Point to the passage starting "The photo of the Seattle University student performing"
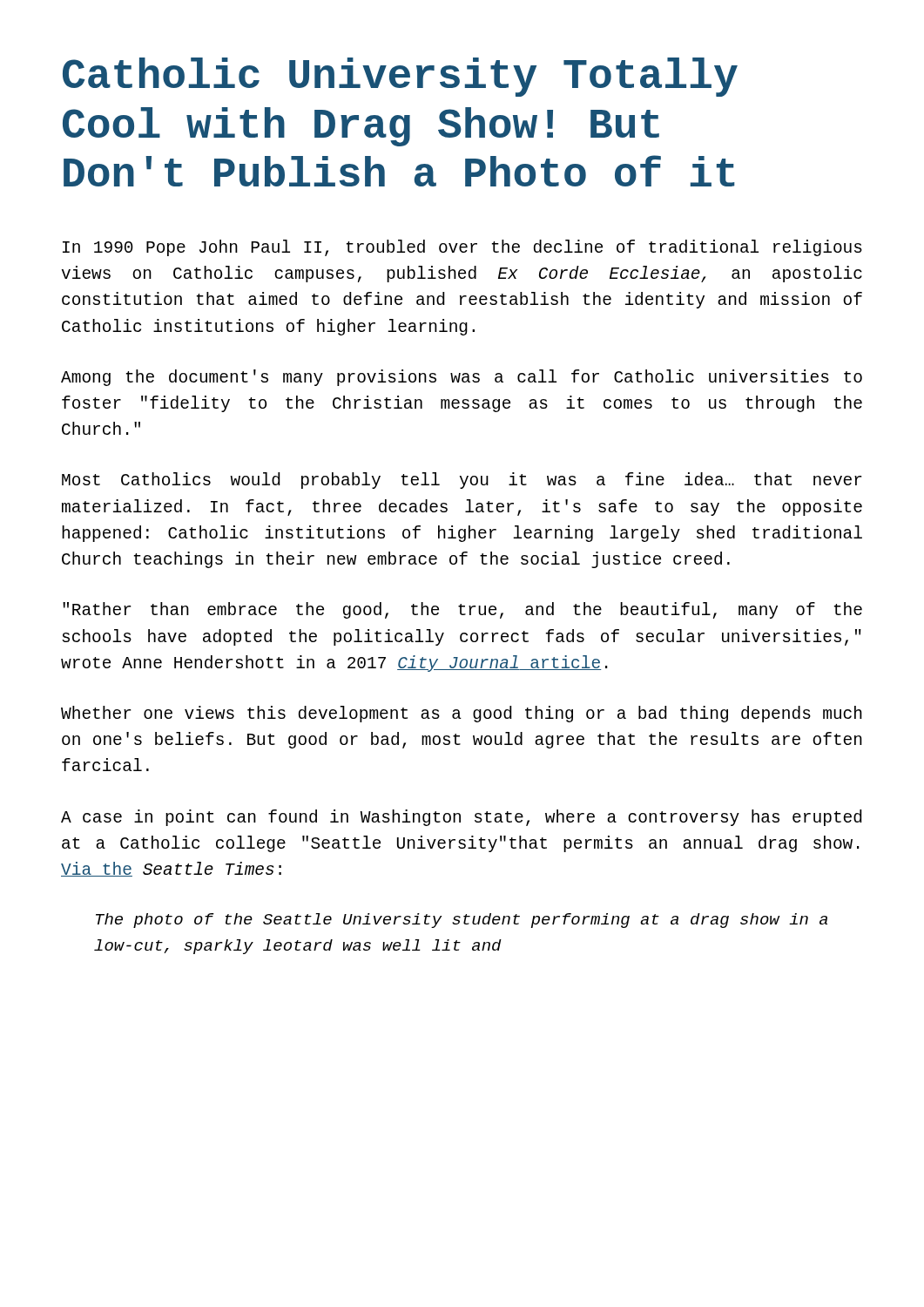This screenshot has width=924, height=1307. (x=462, y=934)
